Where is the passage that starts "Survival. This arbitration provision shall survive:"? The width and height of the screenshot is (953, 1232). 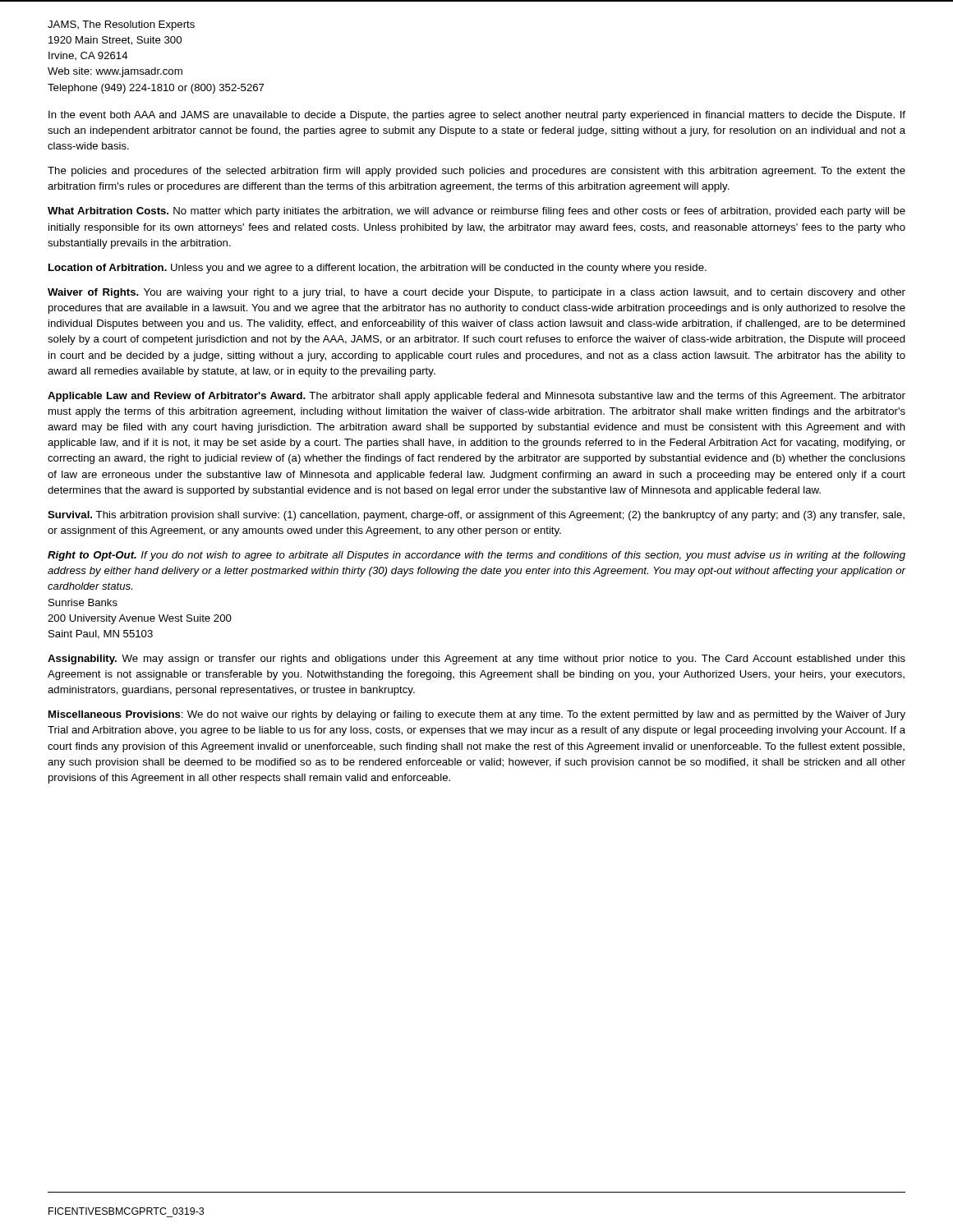tap(476, 522)
